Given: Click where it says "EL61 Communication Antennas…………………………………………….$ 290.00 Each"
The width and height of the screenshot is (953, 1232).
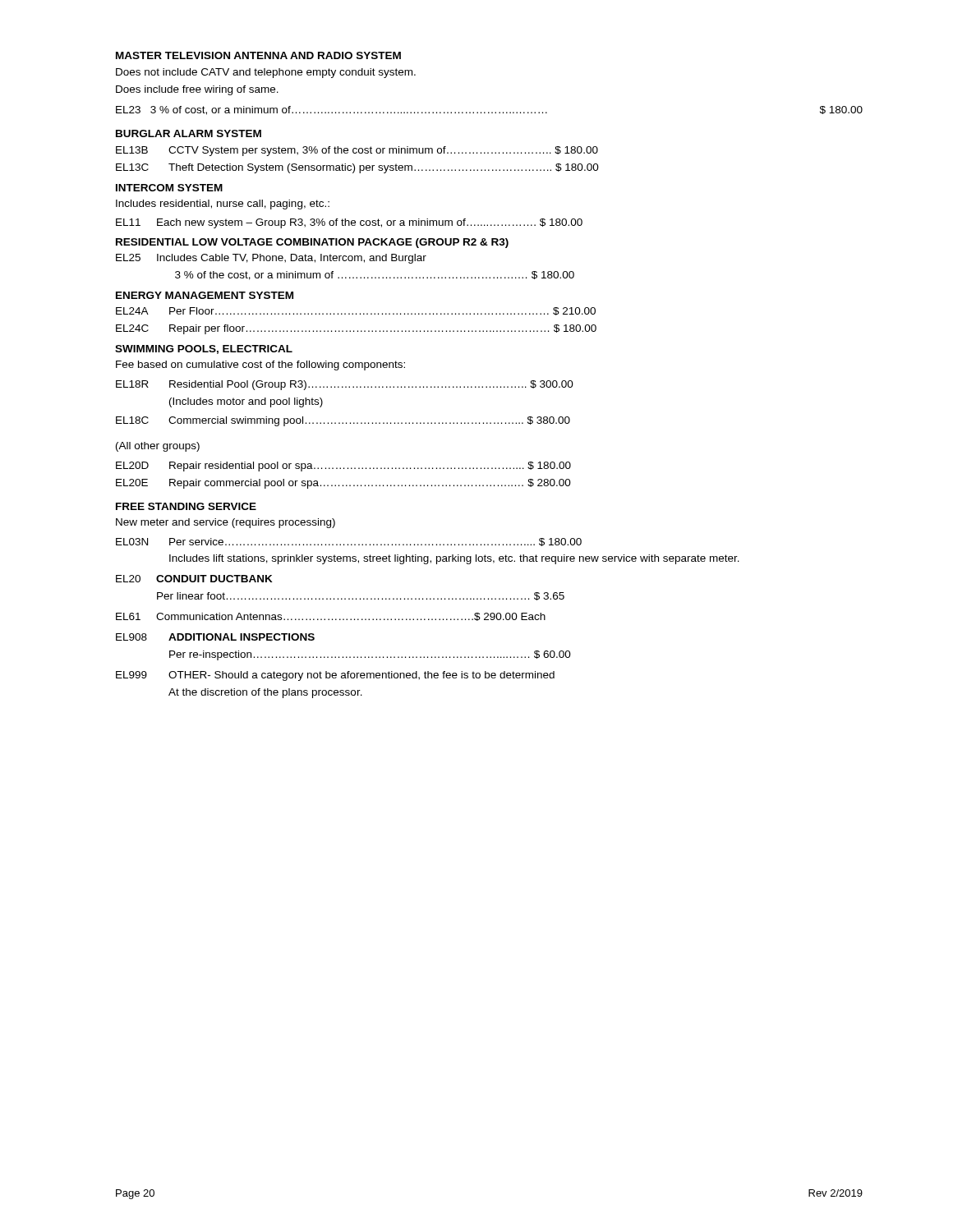Looking at the screenshot, I should 489,617.
